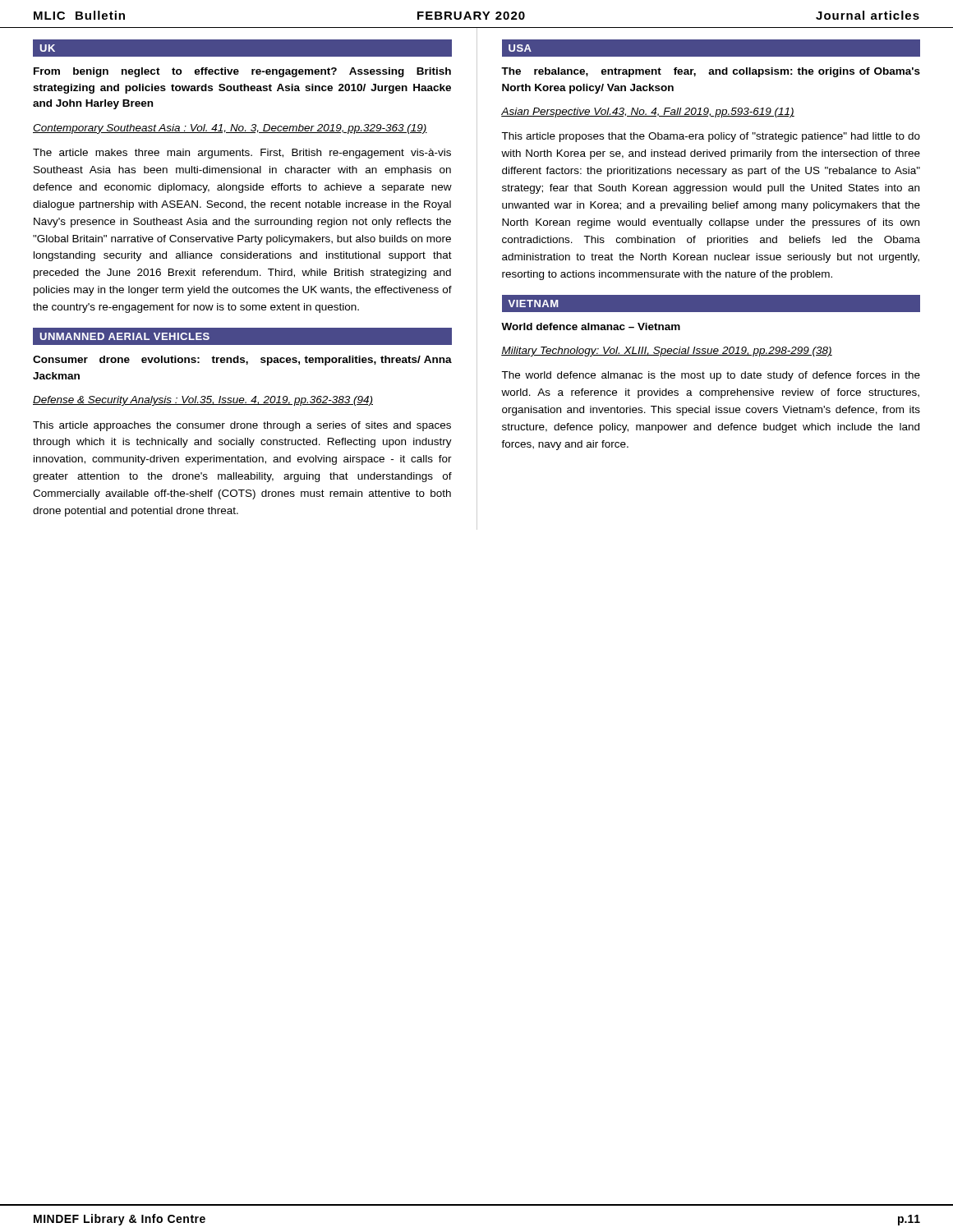Find the caption on this page that starts "Military Technology: Vol."

point(667,351)
